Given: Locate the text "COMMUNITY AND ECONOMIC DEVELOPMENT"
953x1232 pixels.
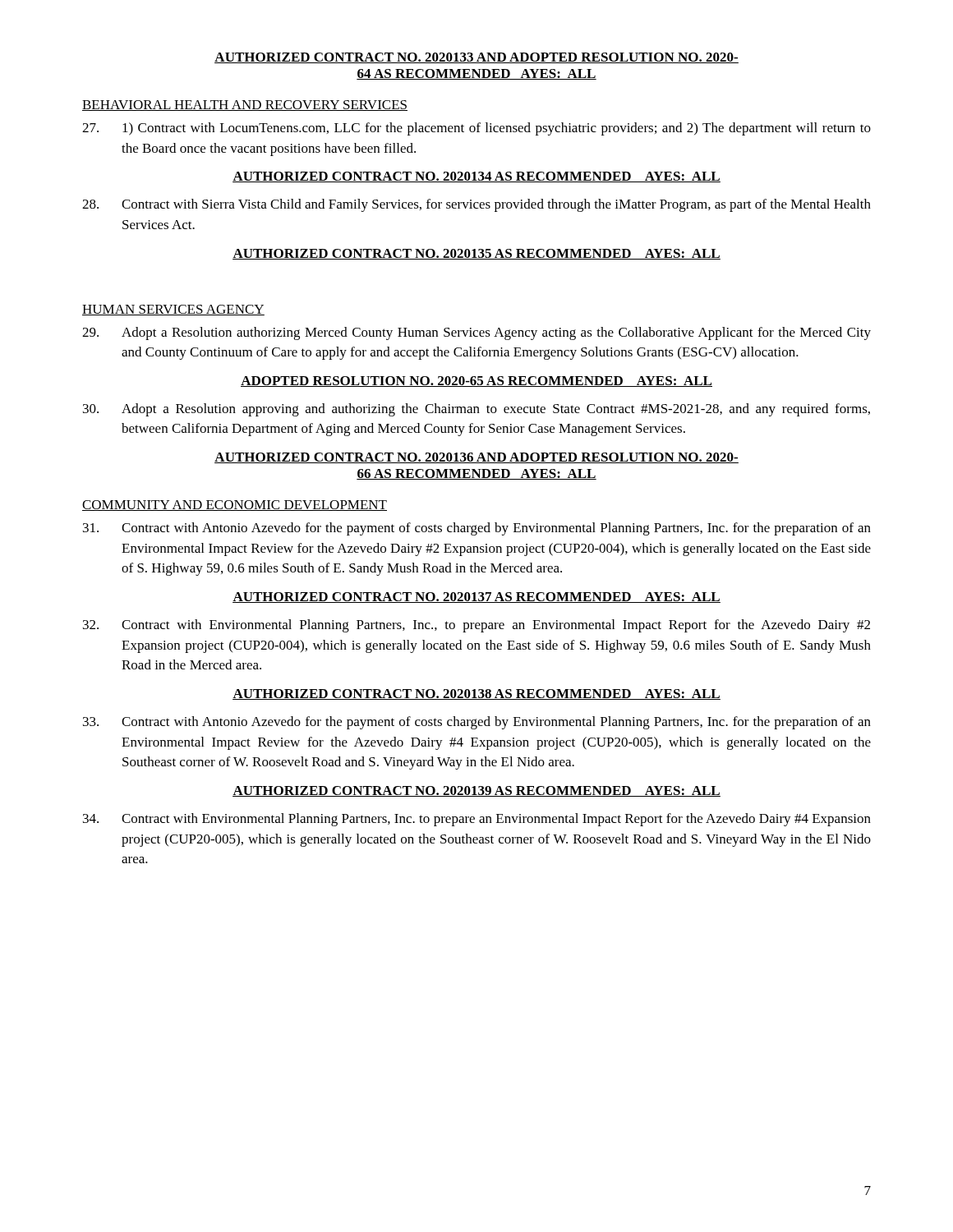Looking at the screenshot, I should pos(235,505).
